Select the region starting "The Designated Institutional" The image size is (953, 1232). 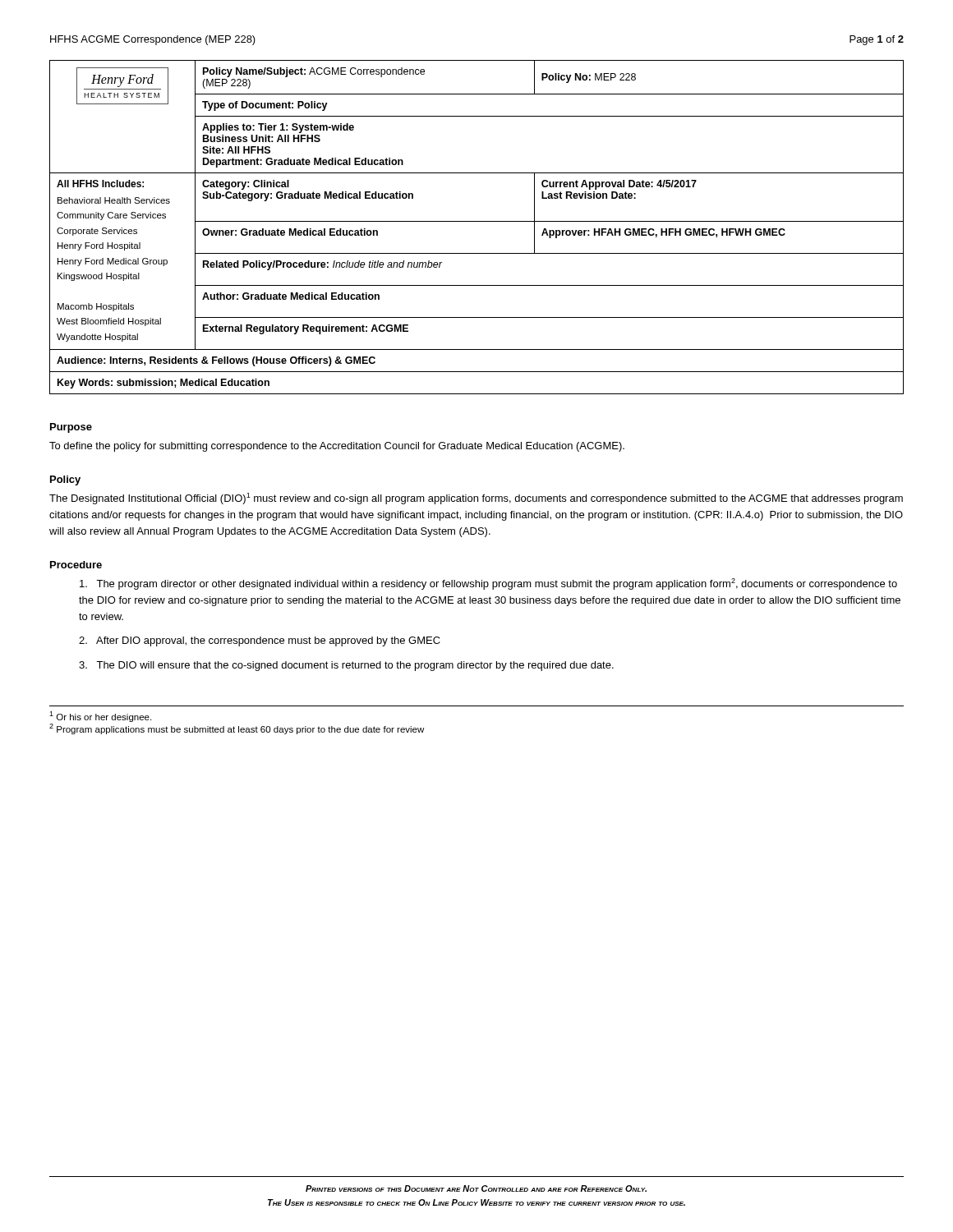click(476, 514)
